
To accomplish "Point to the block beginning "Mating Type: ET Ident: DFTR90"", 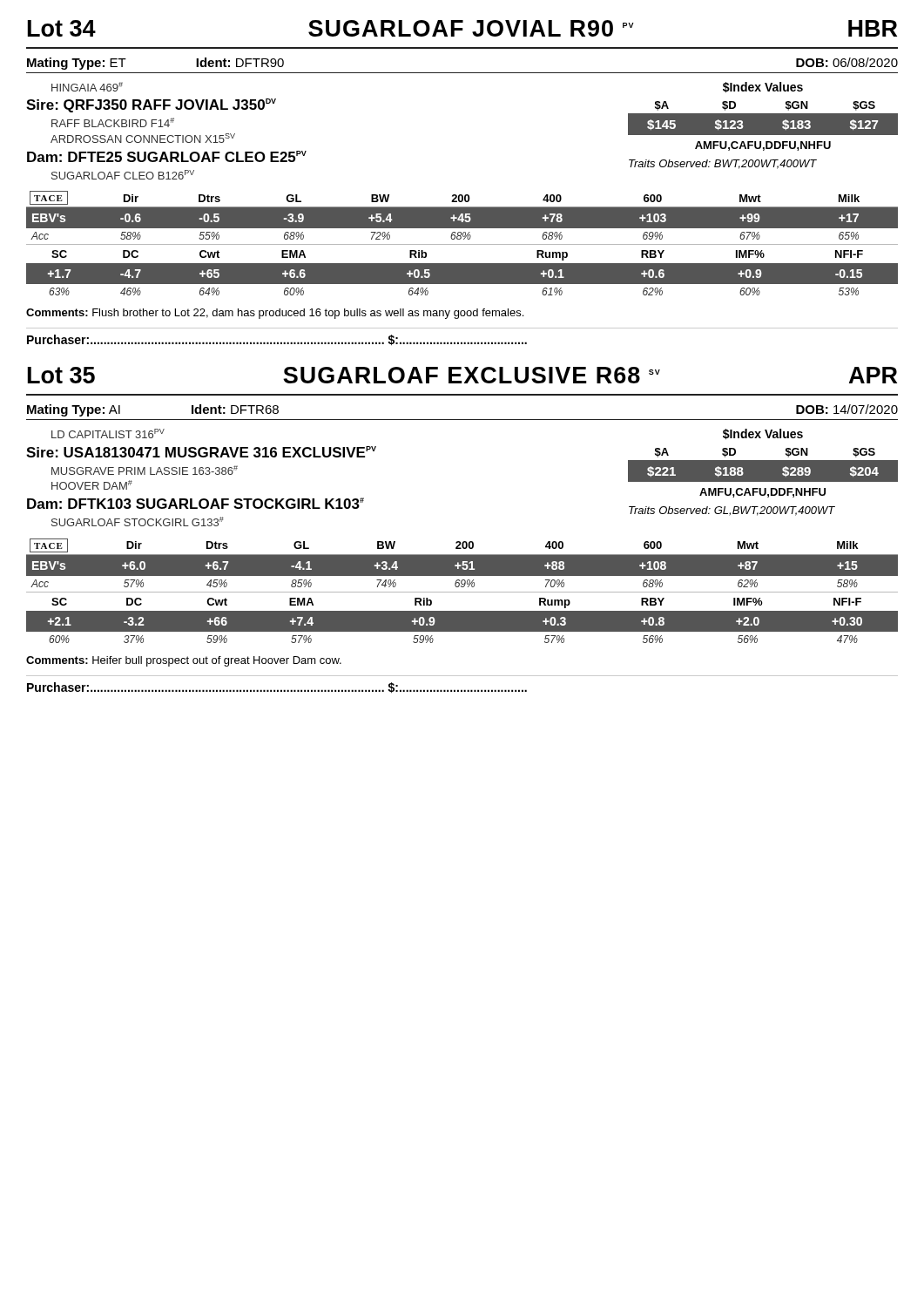I will [462, 62].
